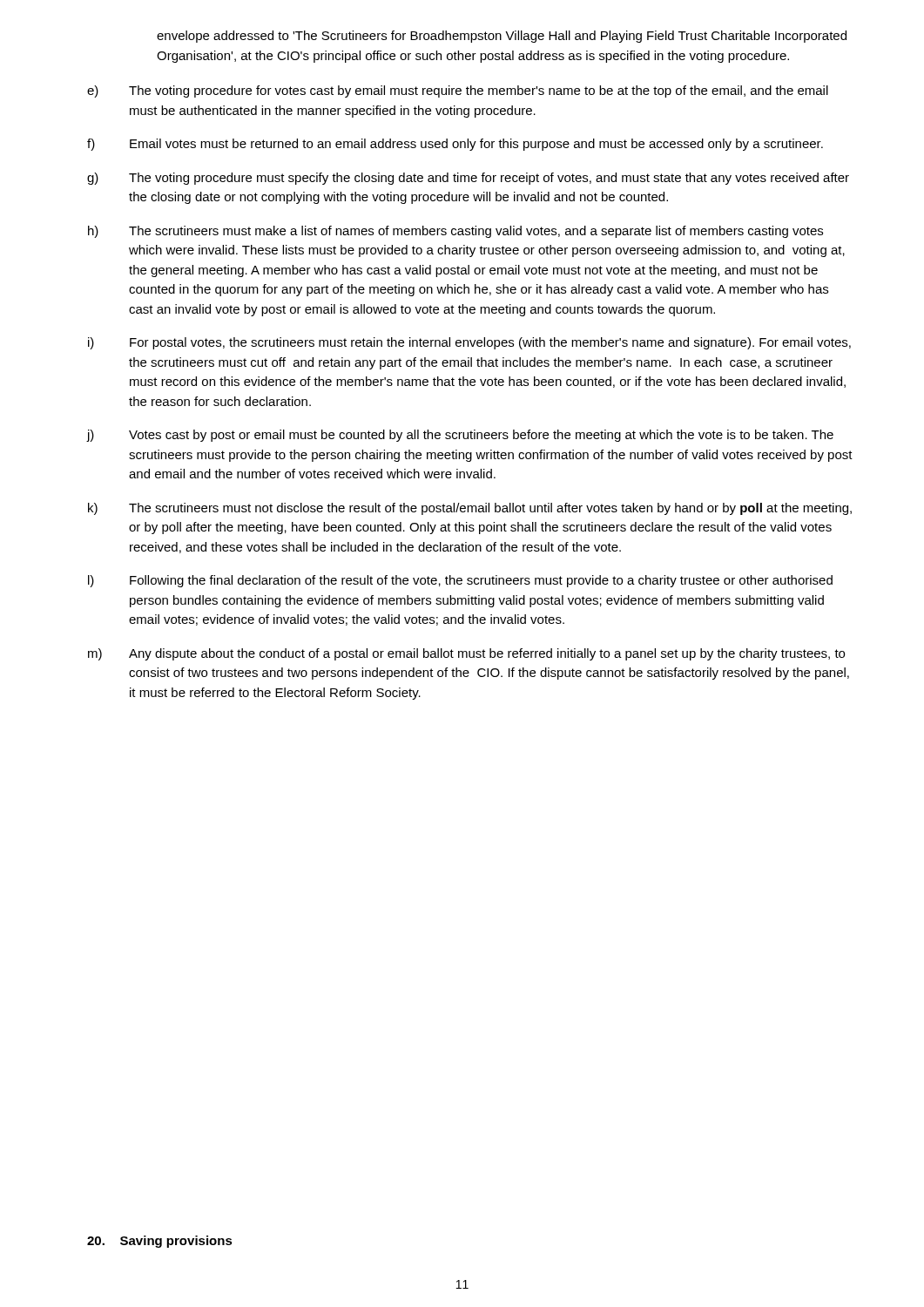The image size is (924, 1307).
Task: Select the list item containing "m) Any dispute"
Action: click(471, 673)
